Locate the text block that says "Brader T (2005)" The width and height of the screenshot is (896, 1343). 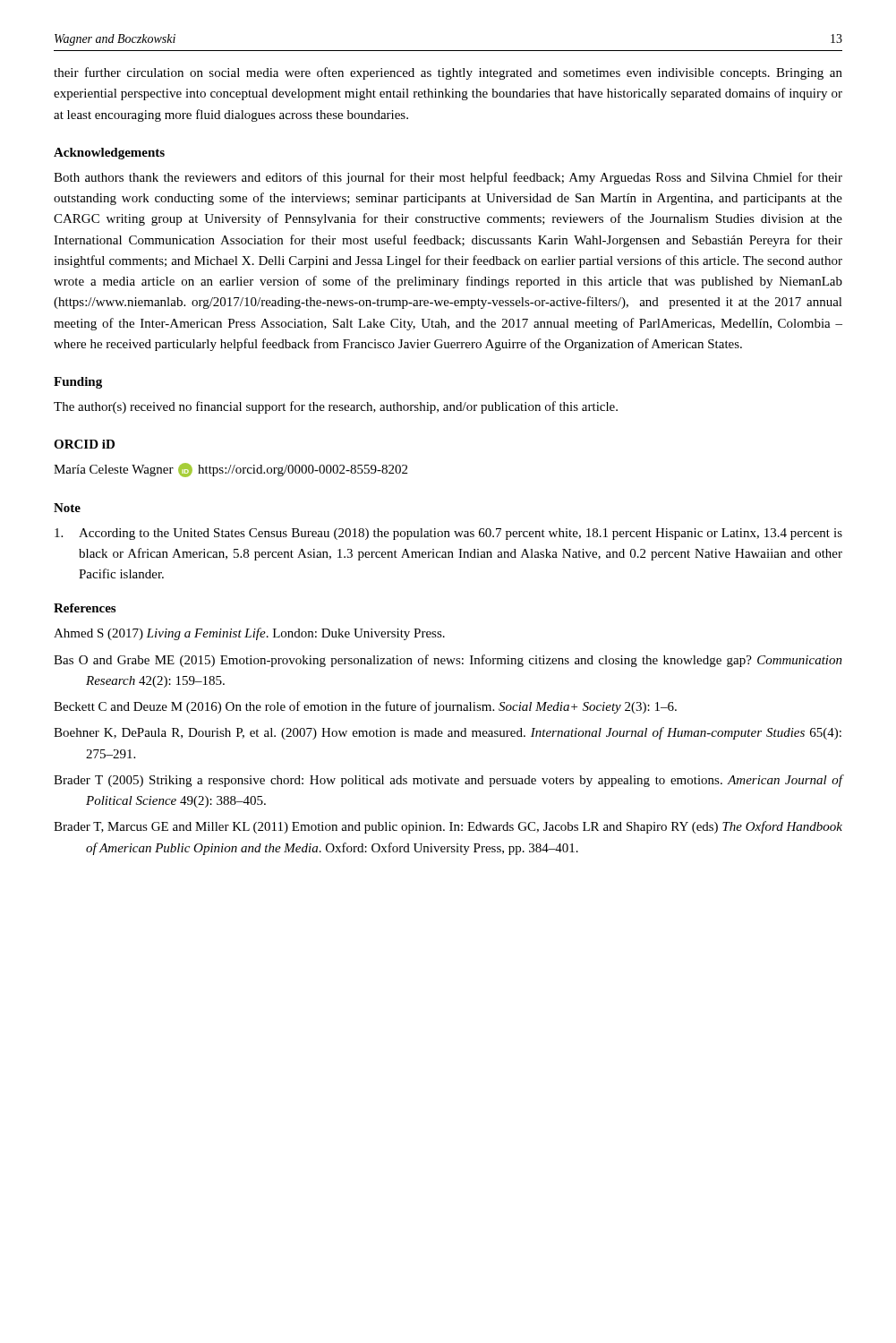[x=448, y=790]
